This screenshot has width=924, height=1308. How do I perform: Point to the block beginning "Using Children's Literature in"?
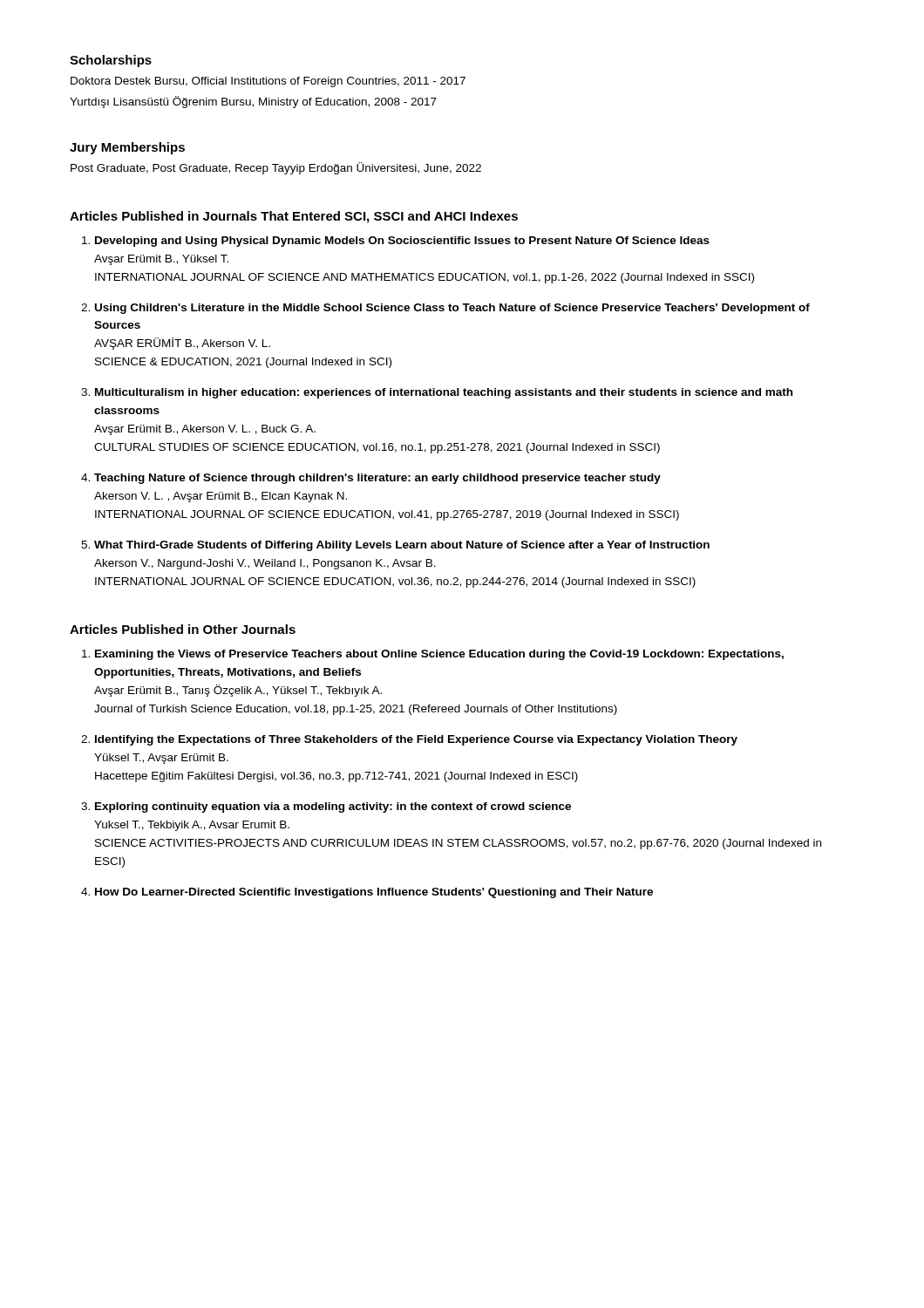452,309
